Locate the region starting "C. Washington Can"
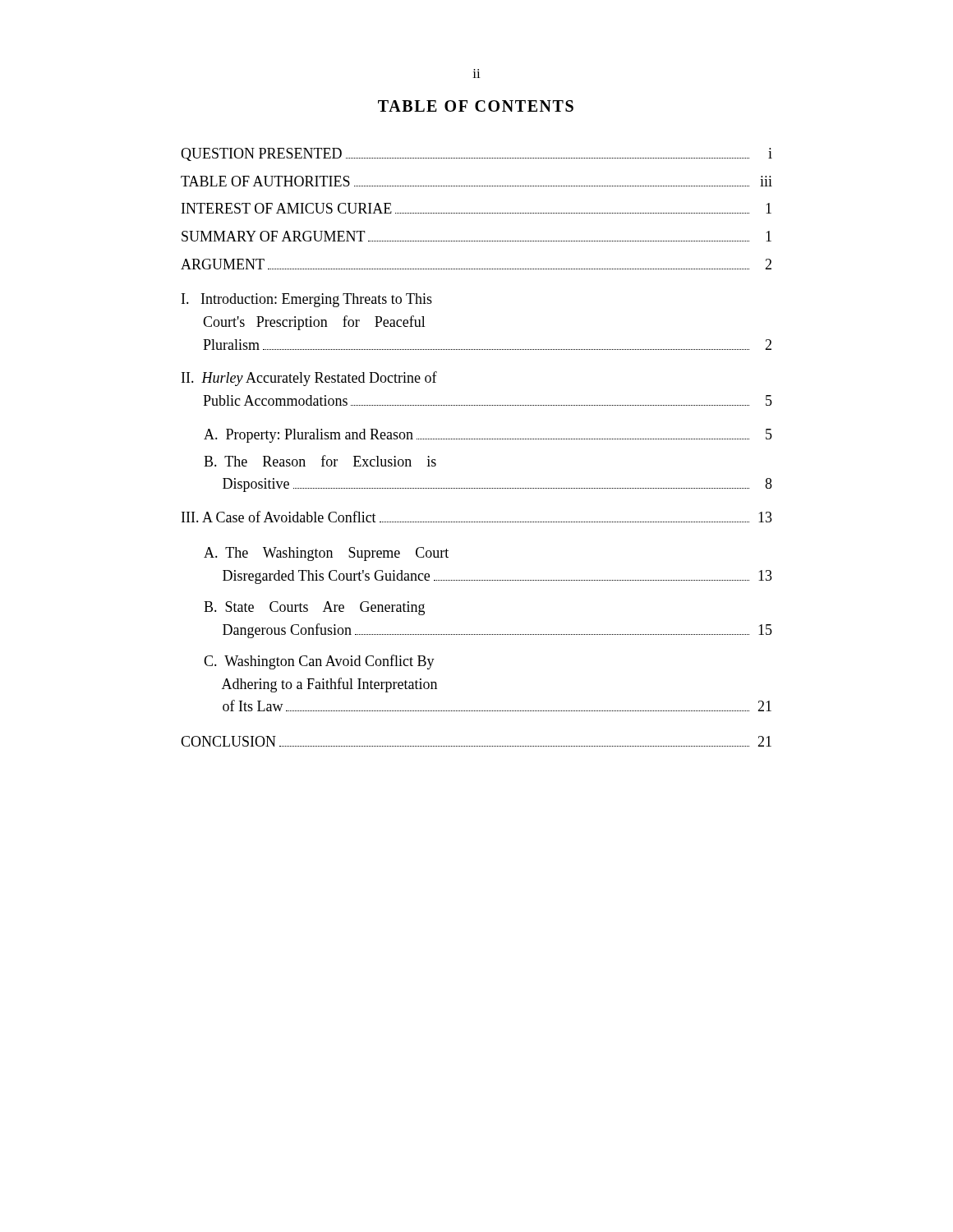 pos(319,662)
